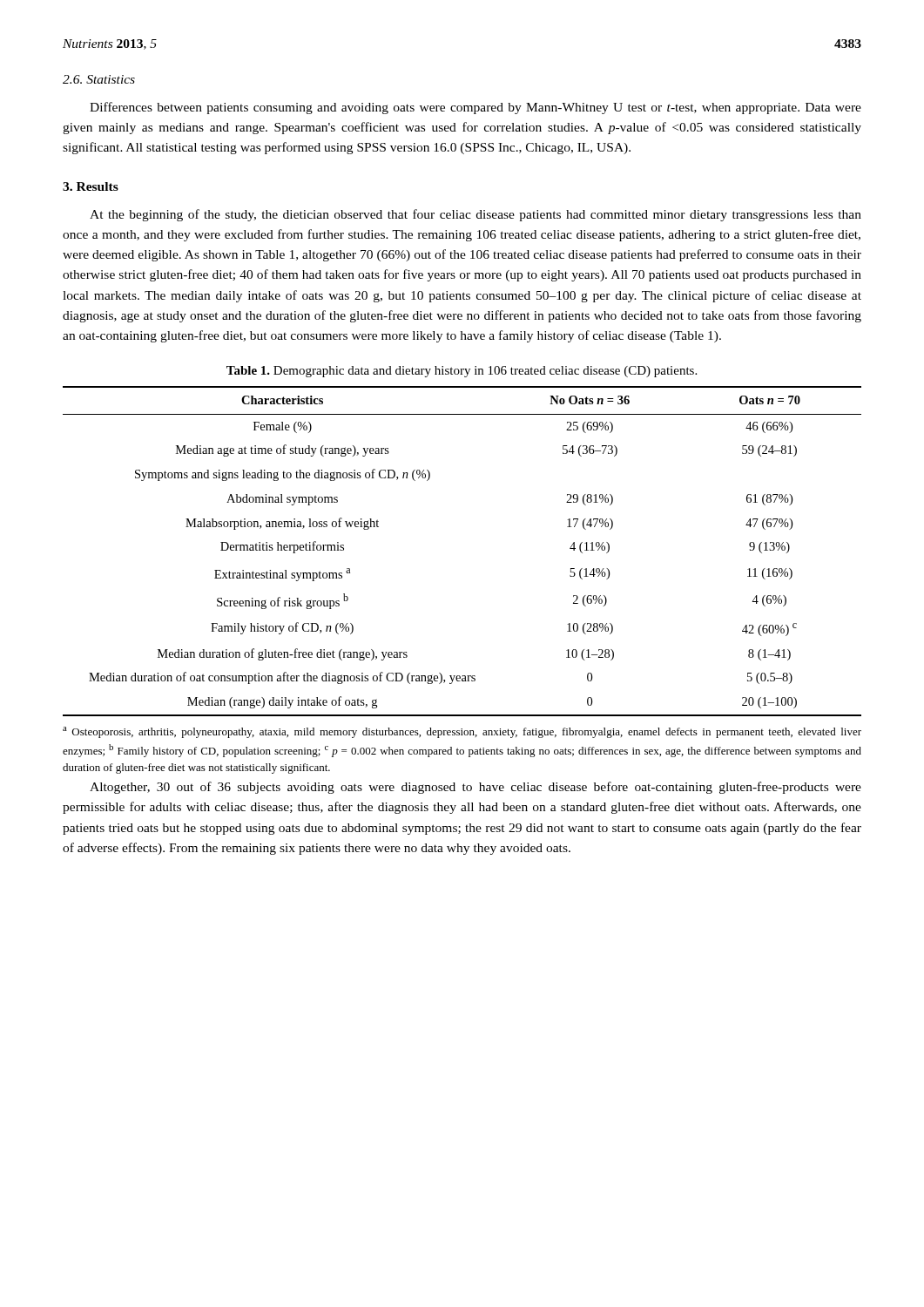Click on the table containing "17 (47%)"
The width and height of the screenshot is (924, 1307).
[x=462, y=551]
